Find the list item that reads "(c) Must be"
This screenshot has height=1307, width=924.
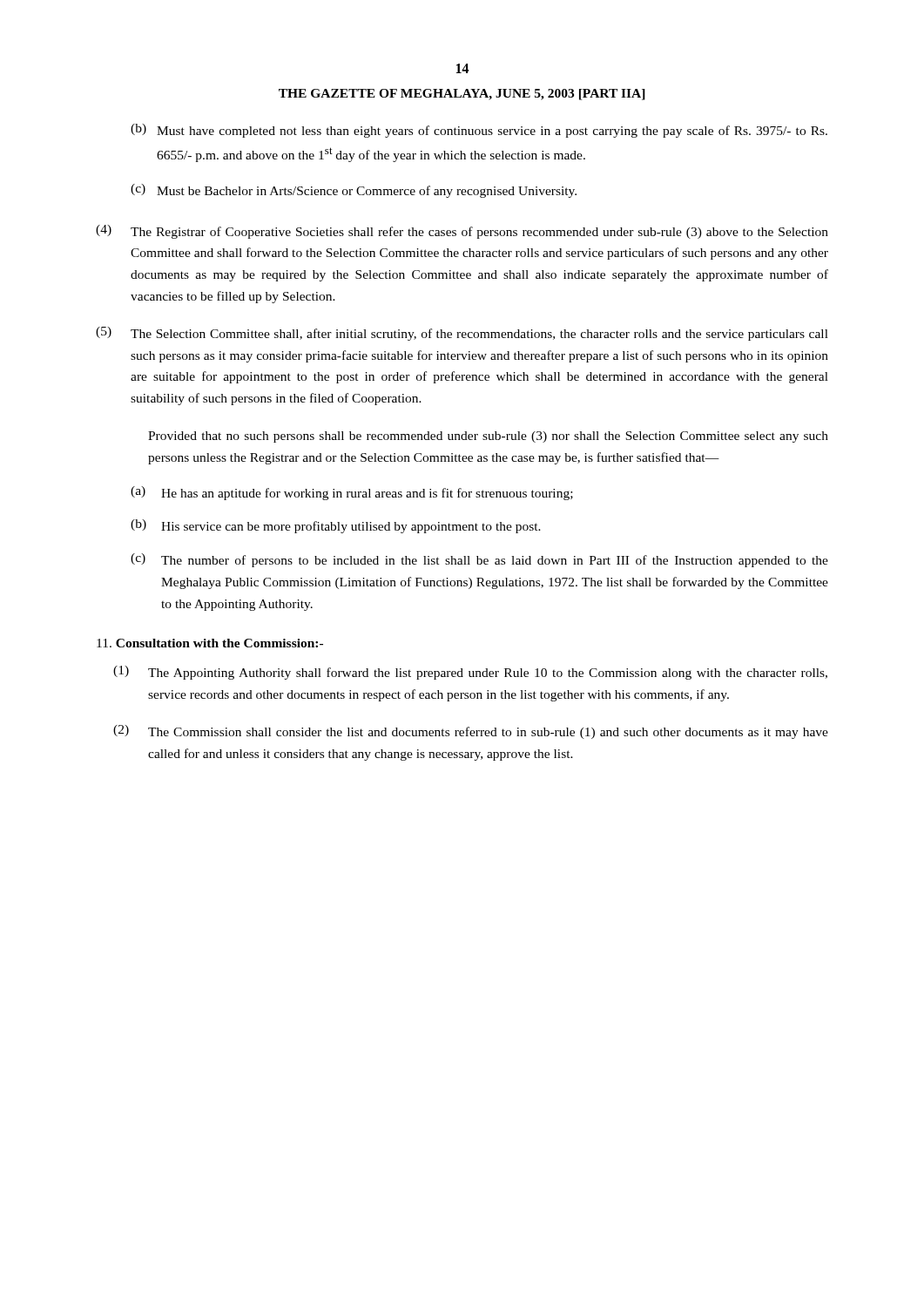(x=354, y=191)
